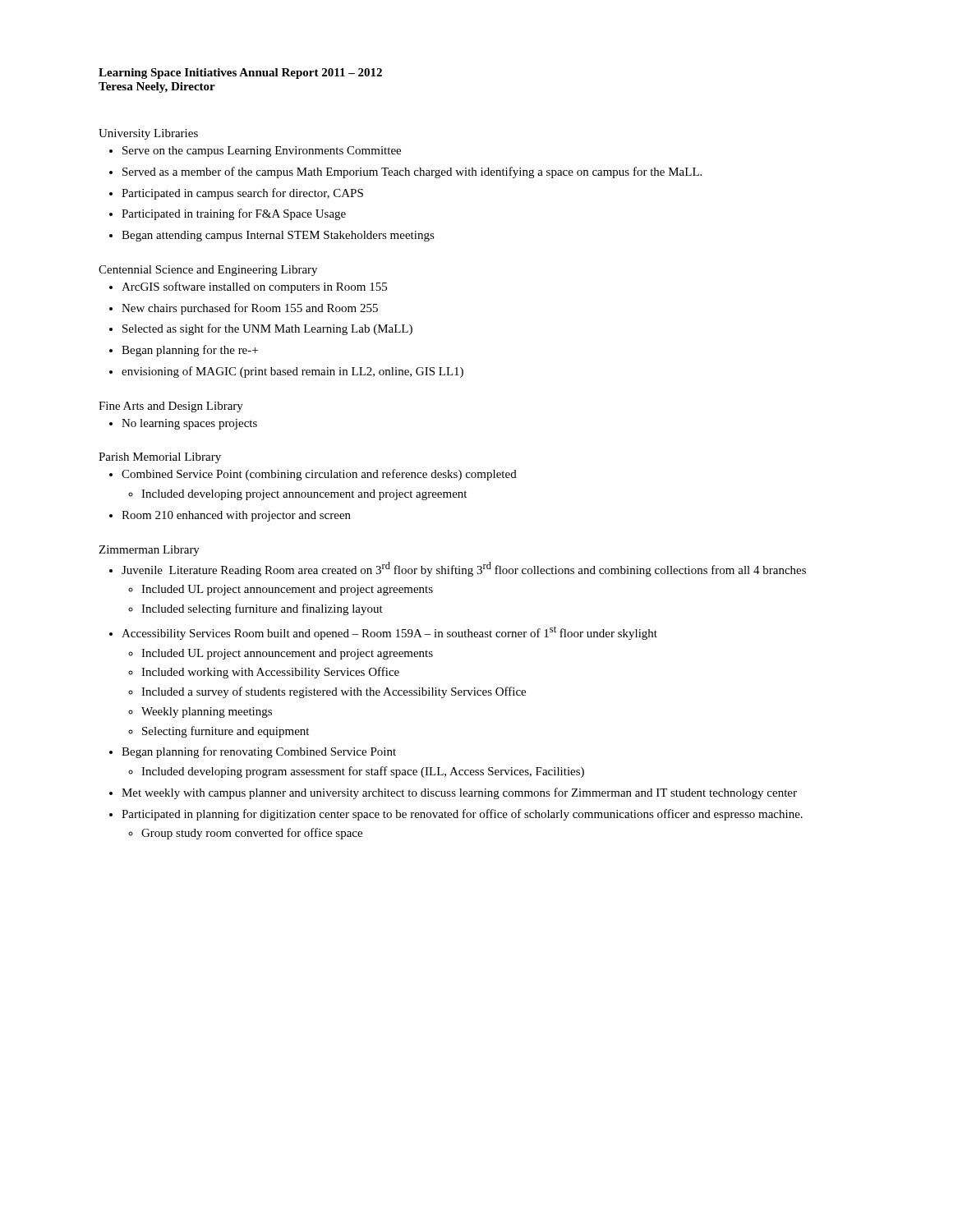This screenshot has width=953, height=1232.
Task: Locate the passage starting "Participated in training for F&A Space"
Action: pyautogui.click(x=234, y=214)
